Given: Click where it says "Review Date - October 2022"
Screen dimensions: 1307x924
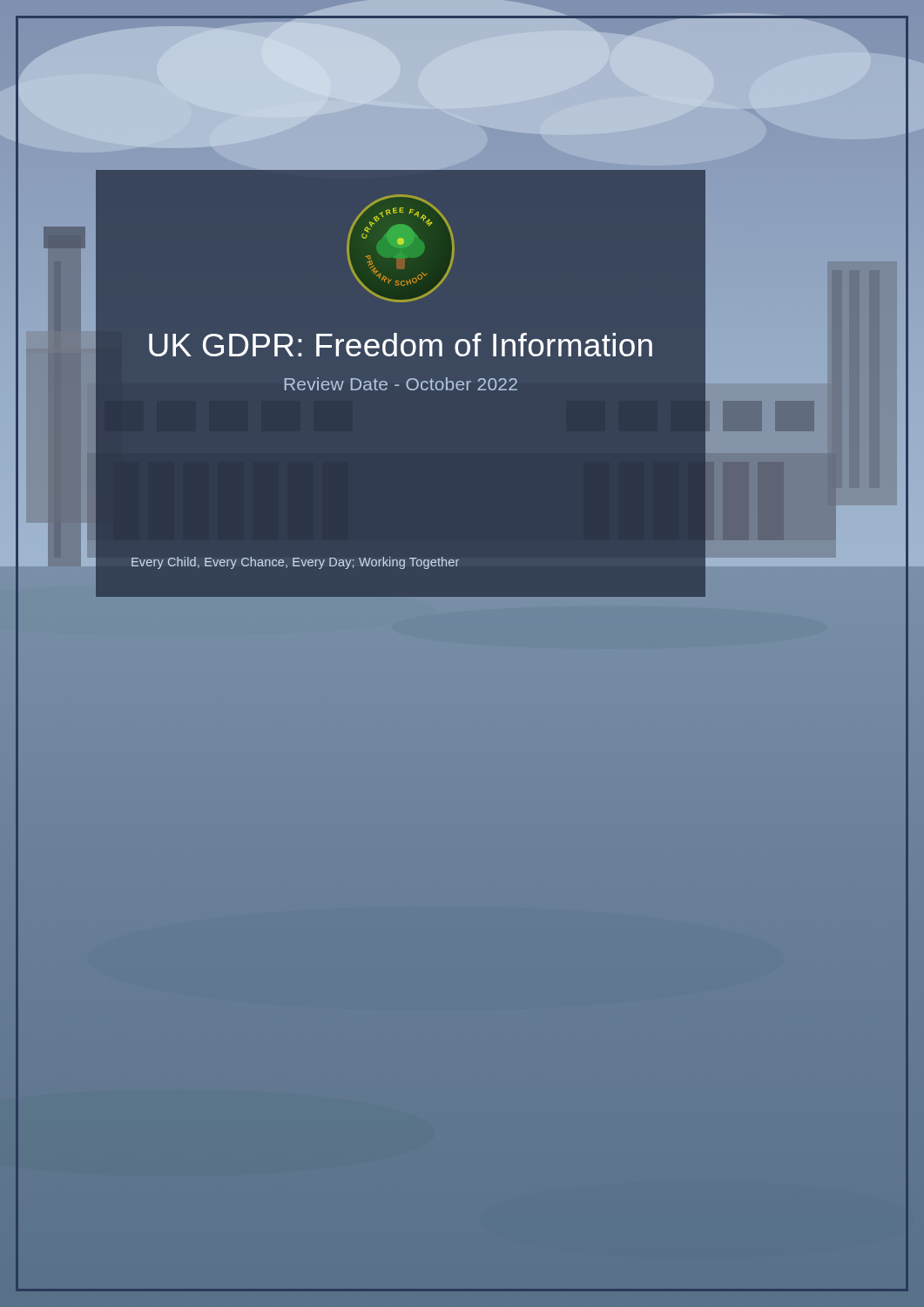Looking at the screenshot, I should 401,384.
